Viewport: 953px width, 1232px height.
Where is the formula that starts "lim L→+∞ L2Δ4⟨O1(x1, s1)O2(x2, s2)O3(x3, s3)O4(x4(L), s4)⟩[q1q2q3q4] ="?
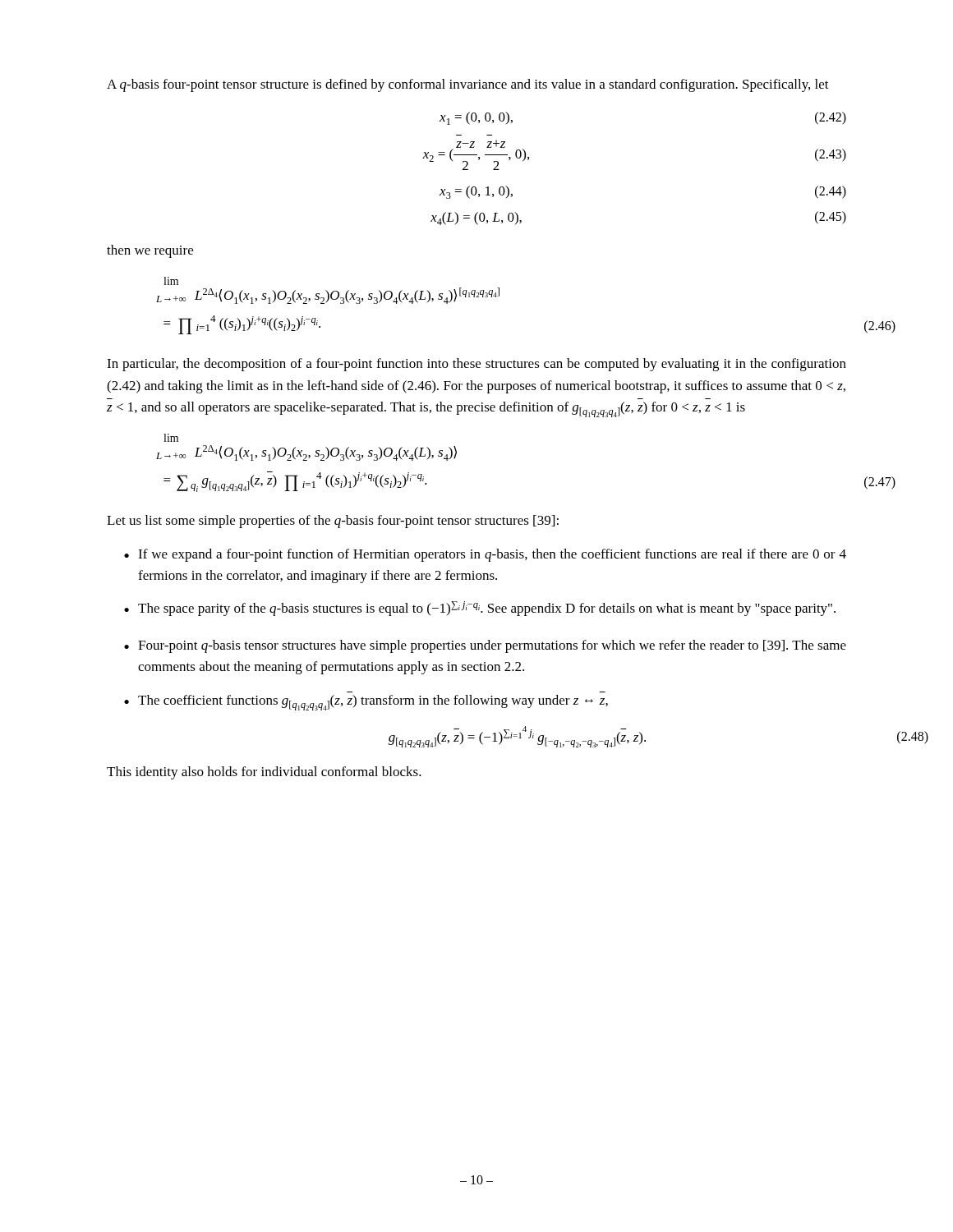[501, 306]
